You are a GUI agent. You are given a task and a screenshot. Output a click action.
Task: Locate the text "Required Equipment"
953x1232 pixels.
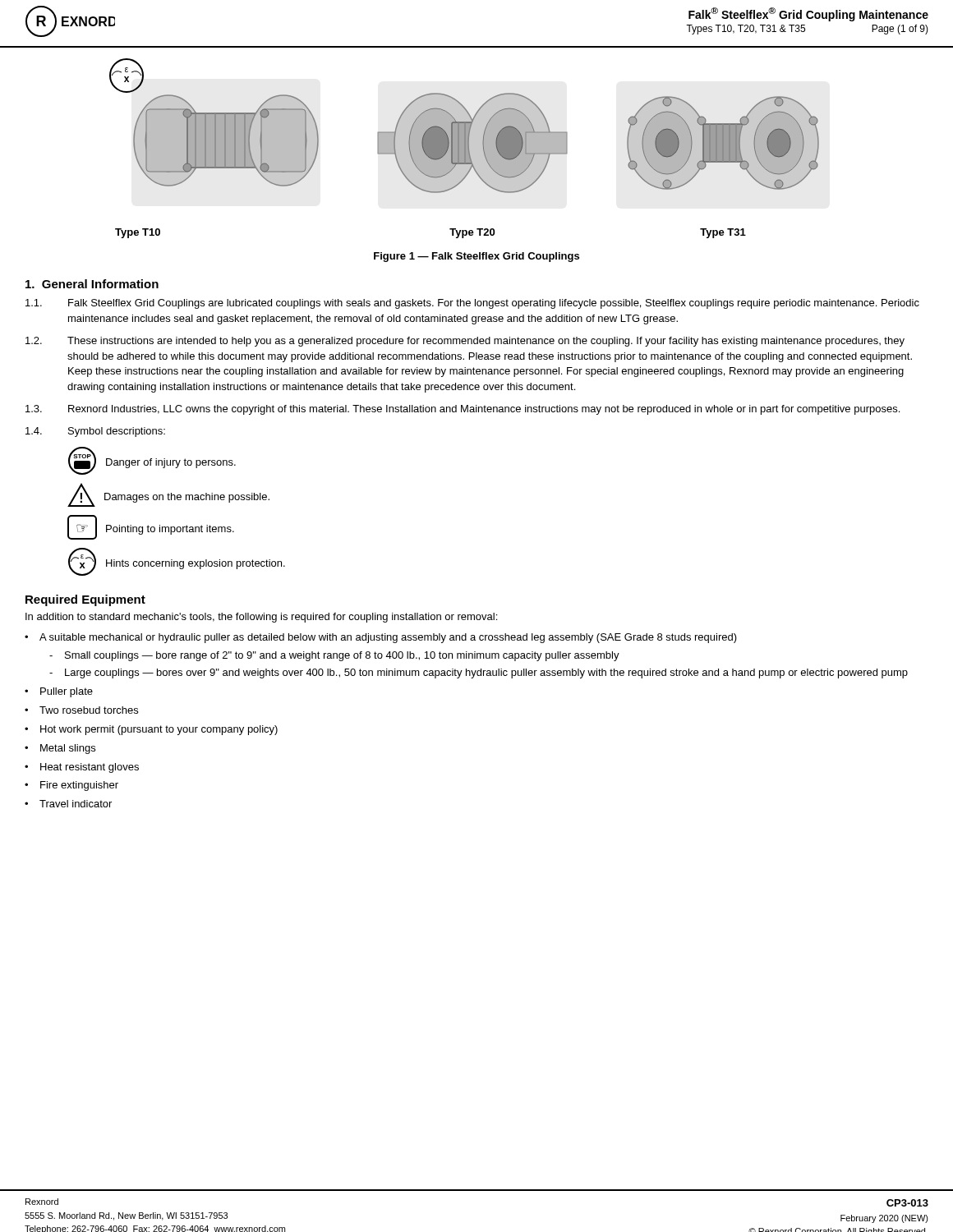(x=85, y=599)
